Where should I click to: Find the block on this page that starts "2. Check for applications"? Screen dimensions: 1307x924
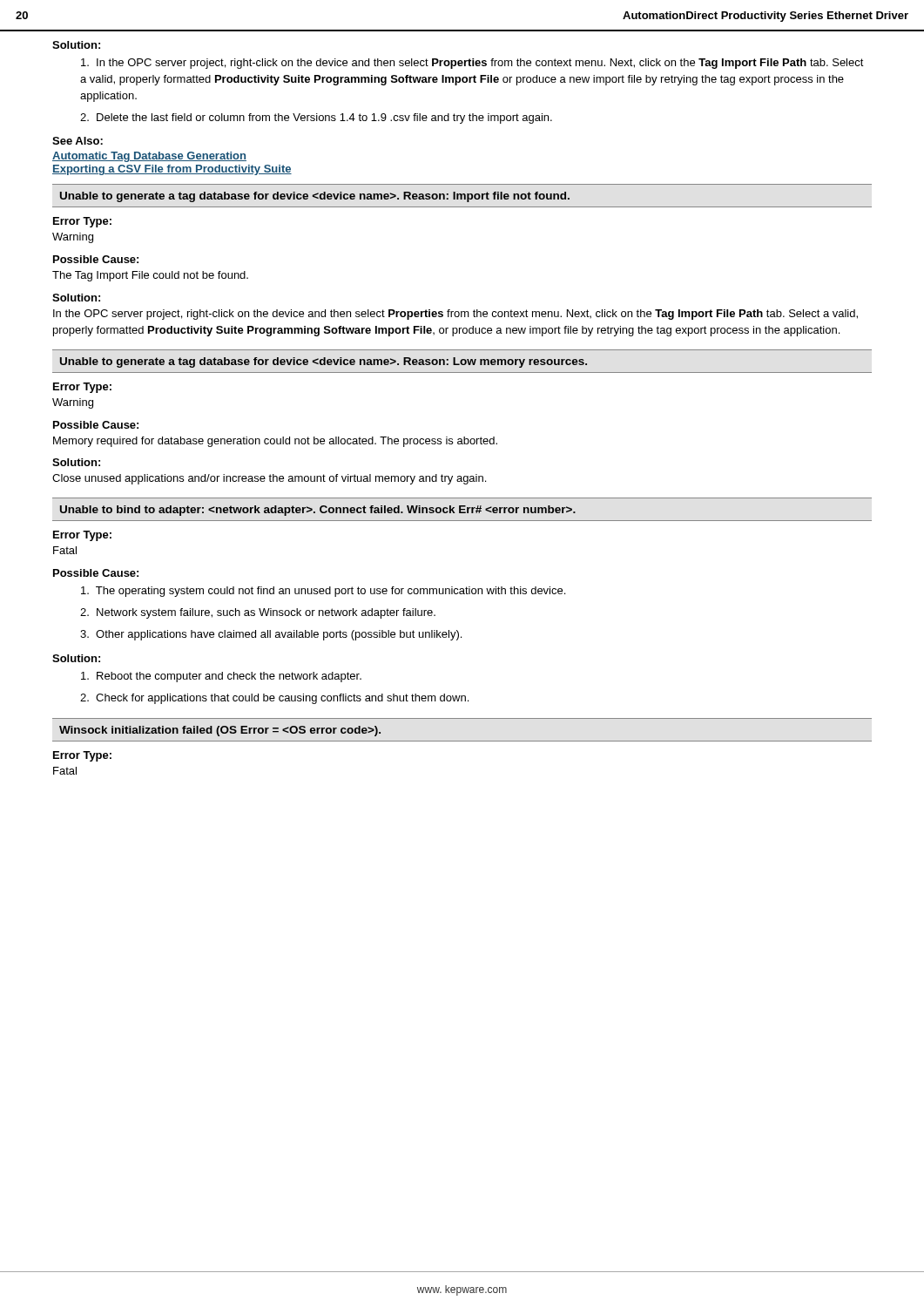275,697
